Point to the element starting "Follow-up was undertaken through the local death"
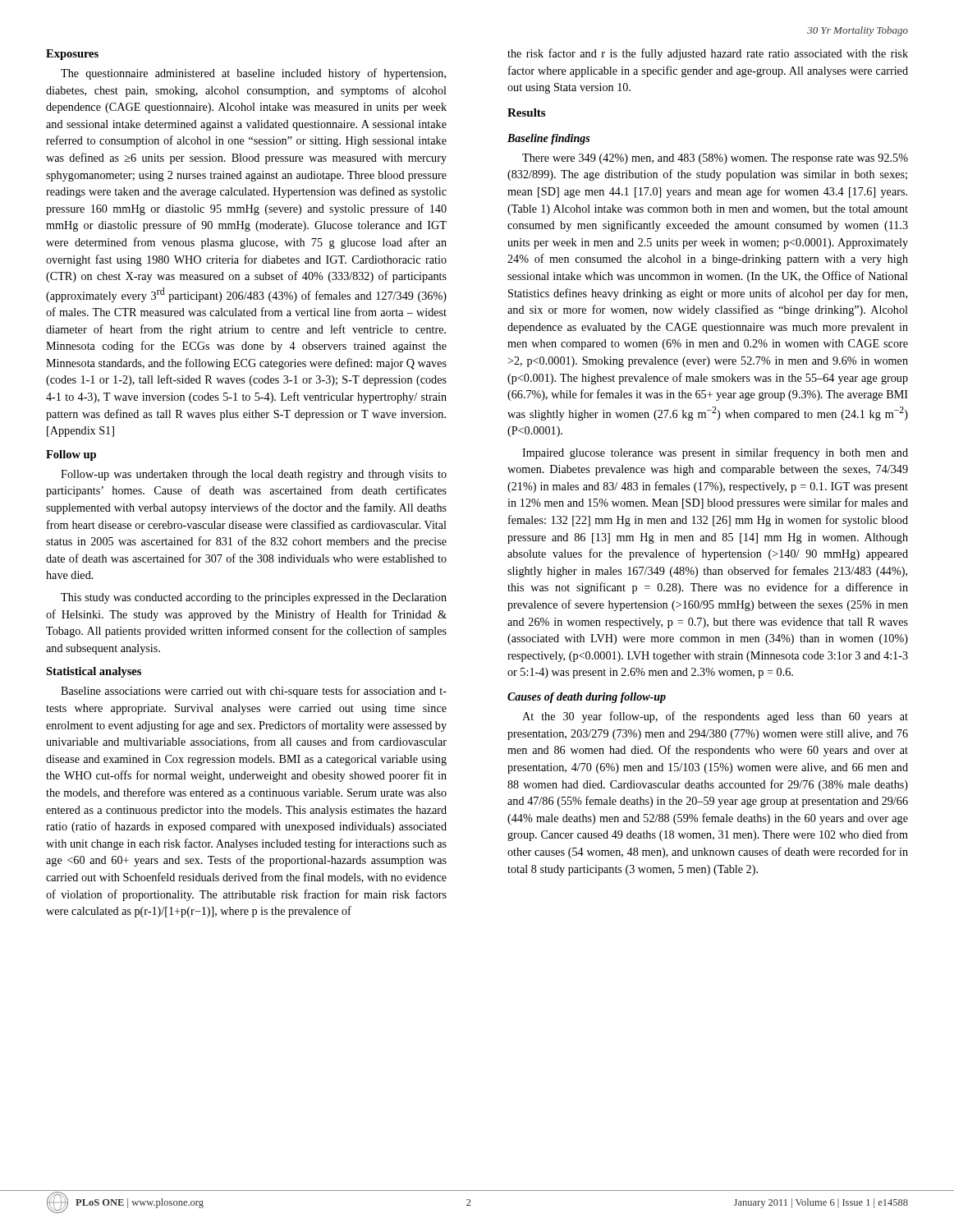Image resolution: width=954 pixels, height=1232 pixels. pyautogui.click(x=246, y=561)
